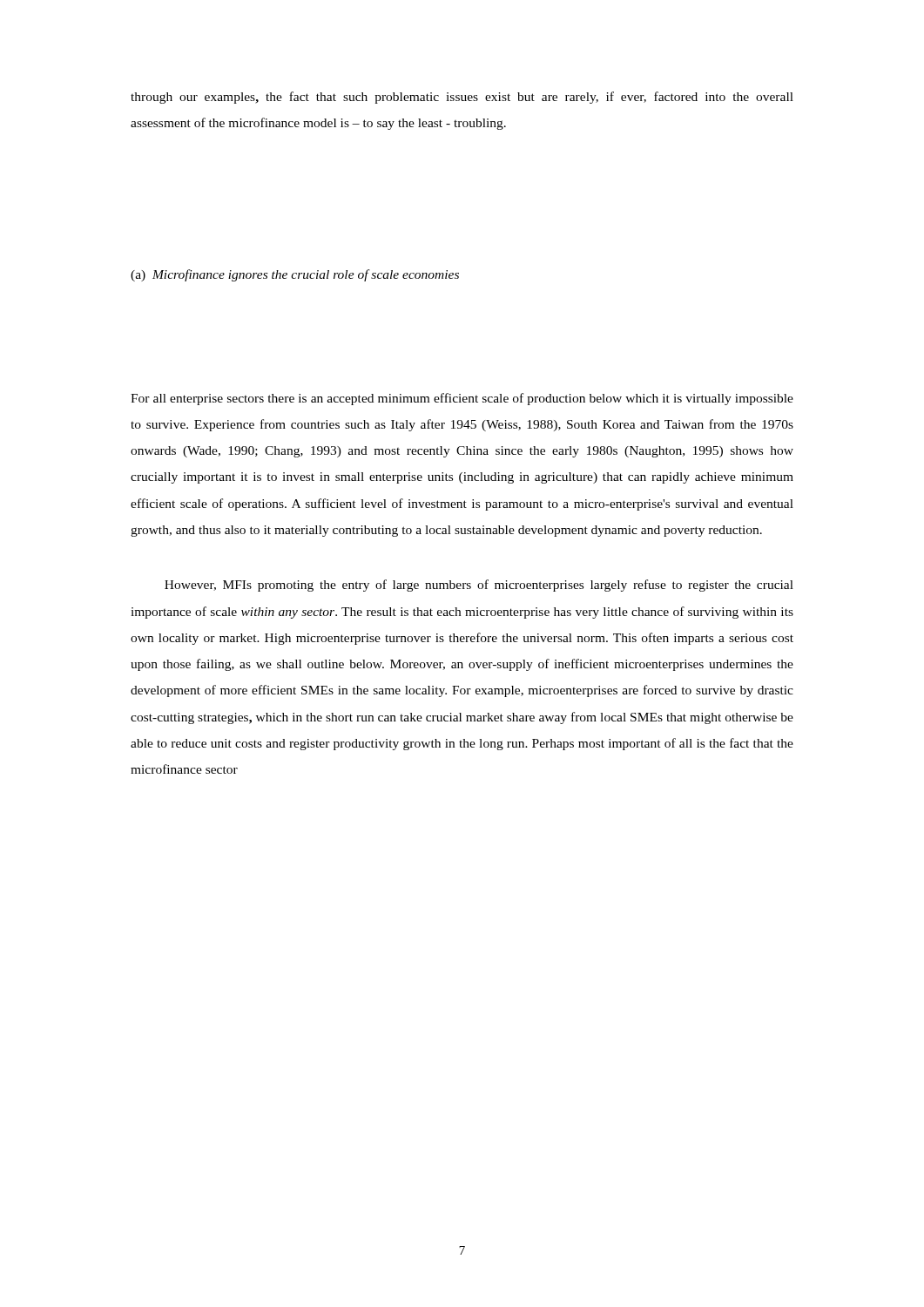Point to the section header beginning "(a) Microfinance ignores the crucial role of"
924x1307 pixels.
click(x=462, y=275)
